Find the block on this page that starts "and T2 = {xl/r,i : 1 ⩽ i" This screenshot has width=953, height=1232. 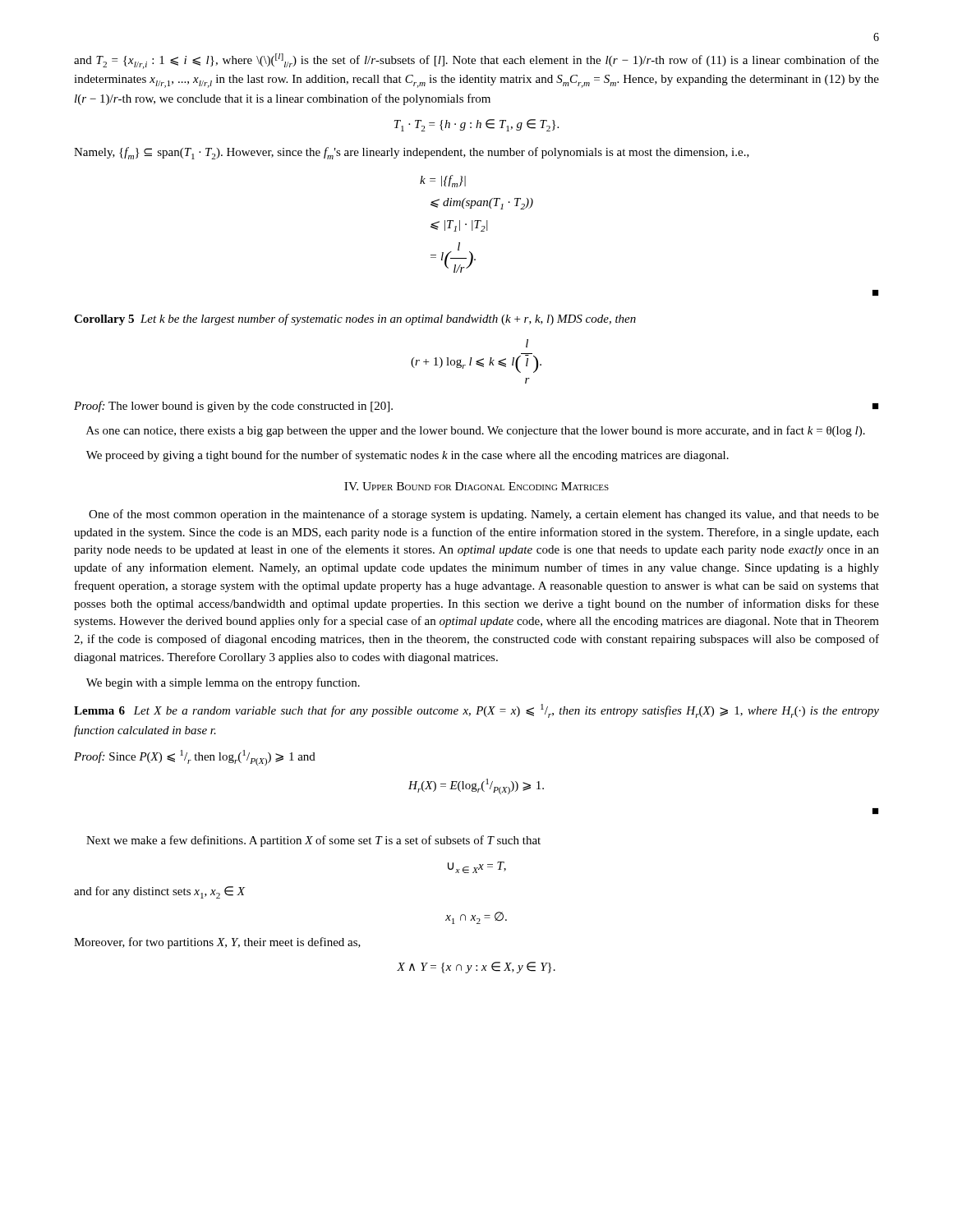point(476,78)
